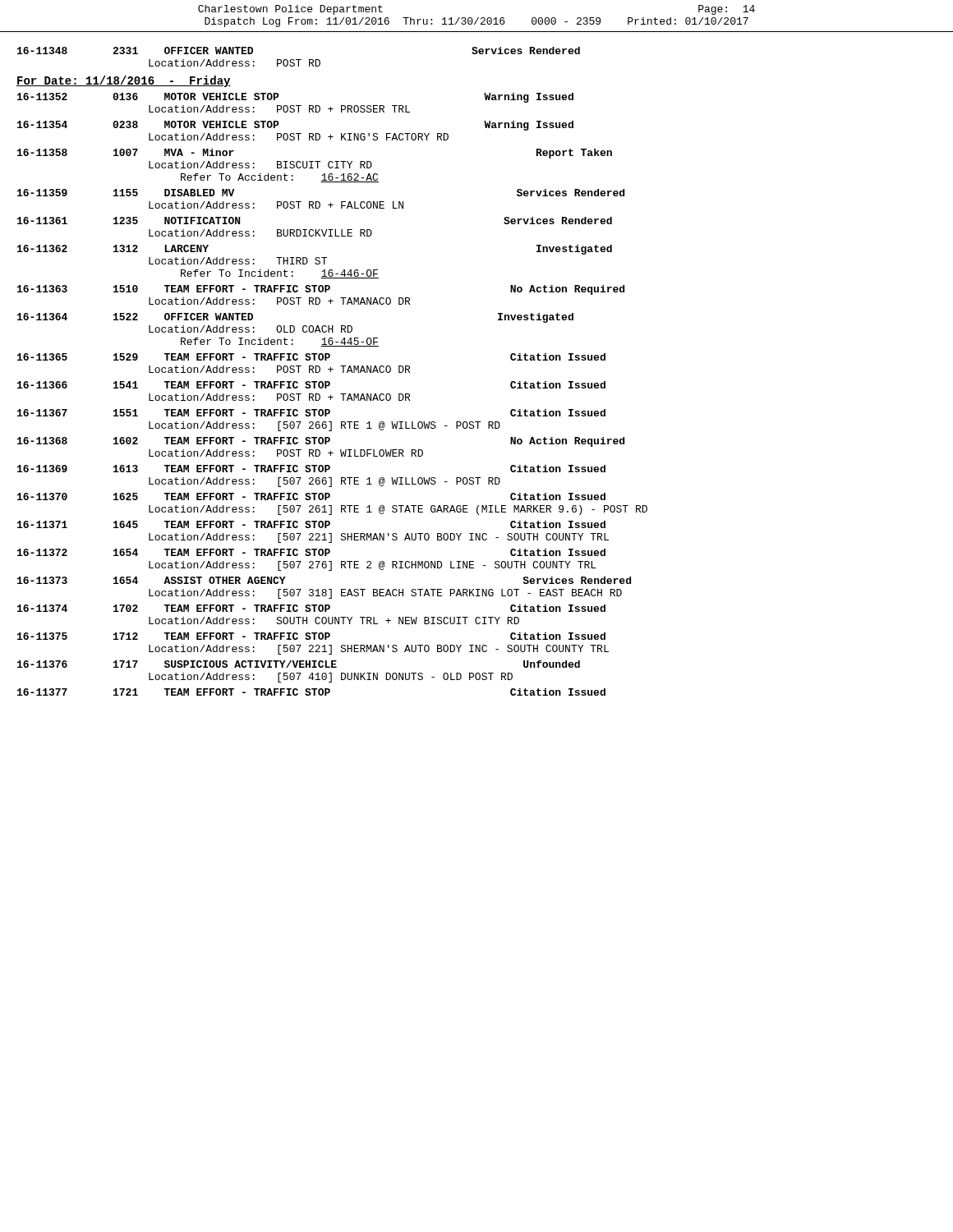The width and height of the screenshot is (953, 1232).
Task: Click the passage that begins "16-11370 1625 TEAM EFFORT - TRAFFIC STOP"
Action: point(476,504)
